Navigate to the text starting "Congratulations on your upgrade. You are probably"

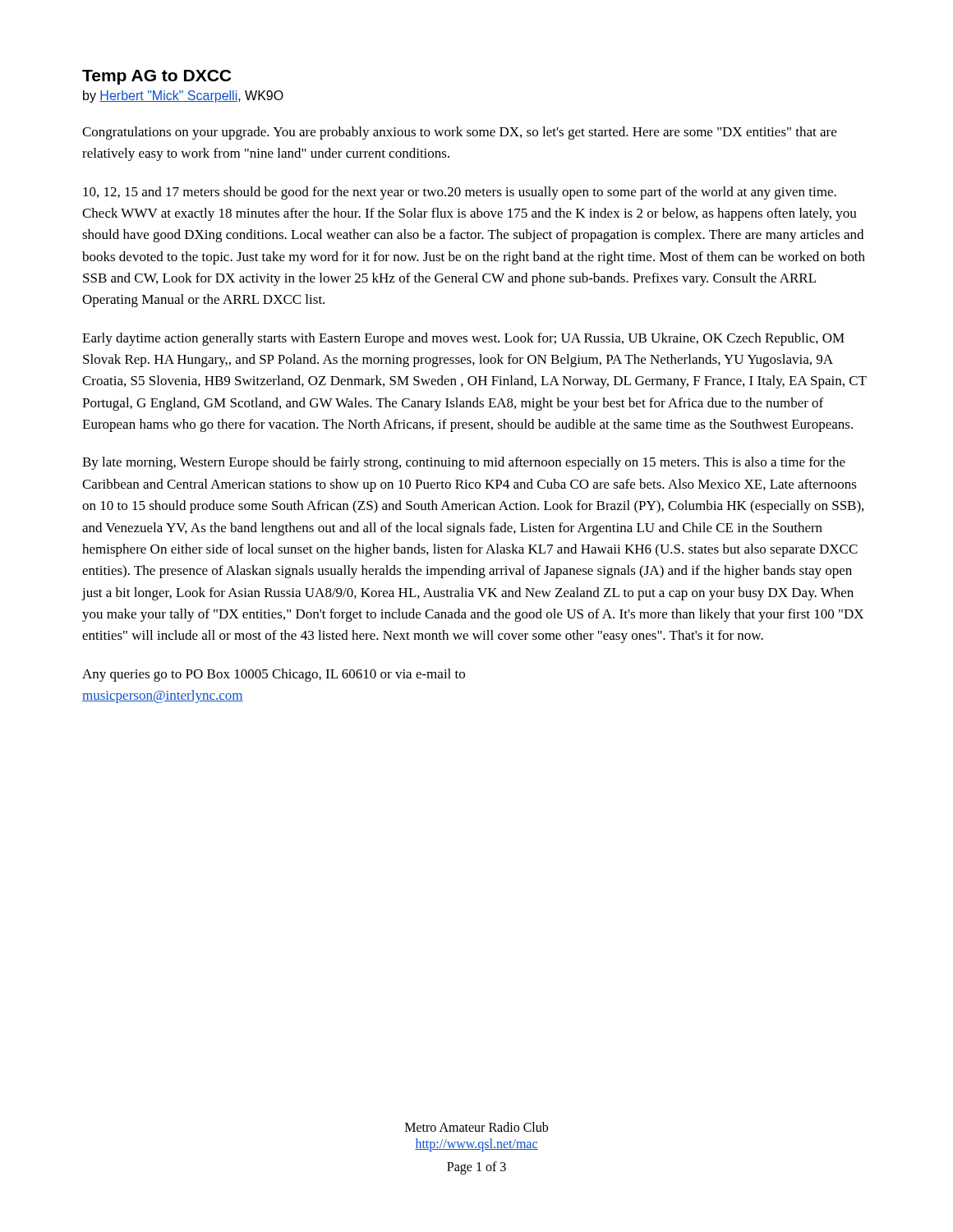point(476,143)
